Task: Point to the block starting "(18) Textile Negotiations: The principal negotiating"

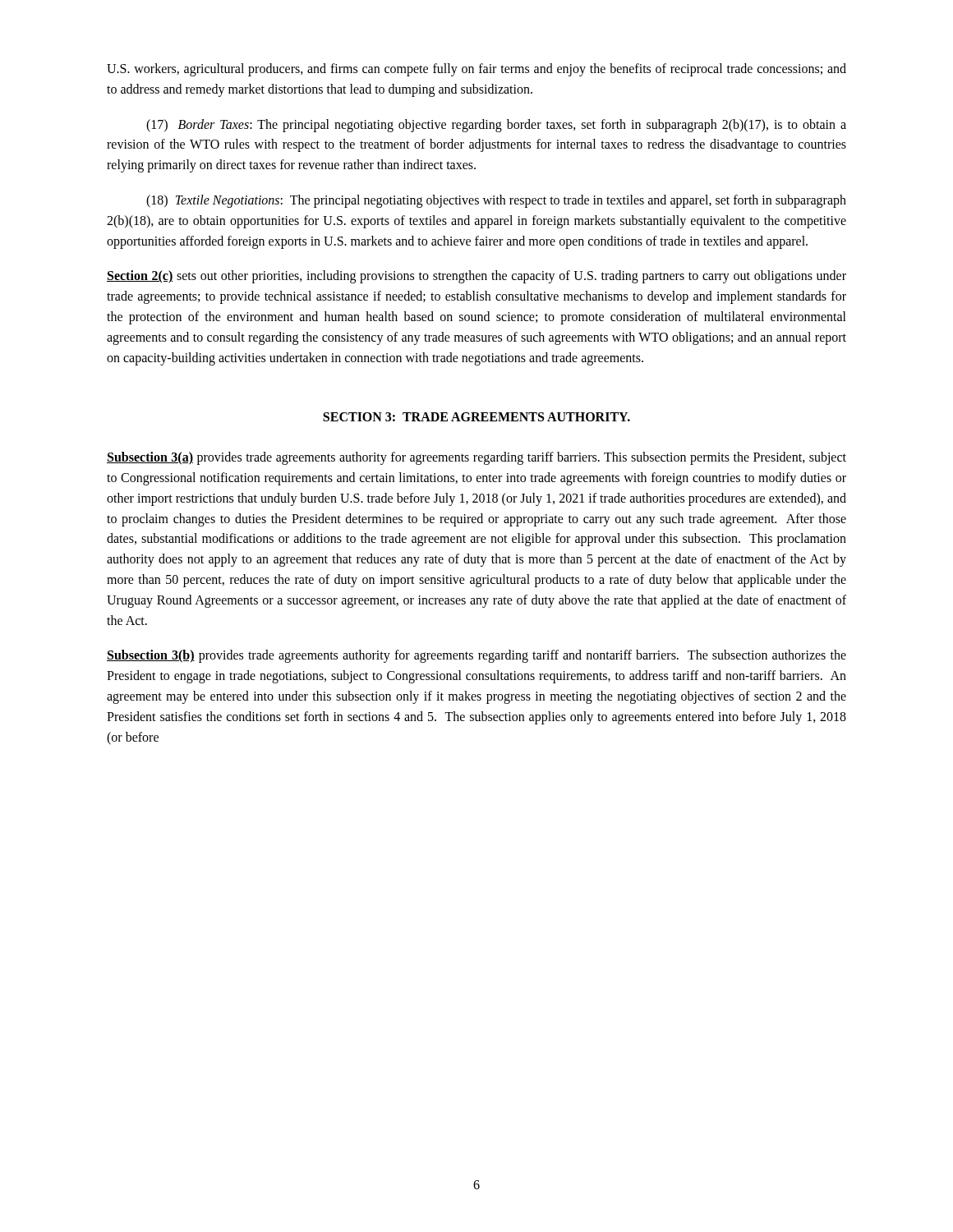Action: [x=476, y=220]
